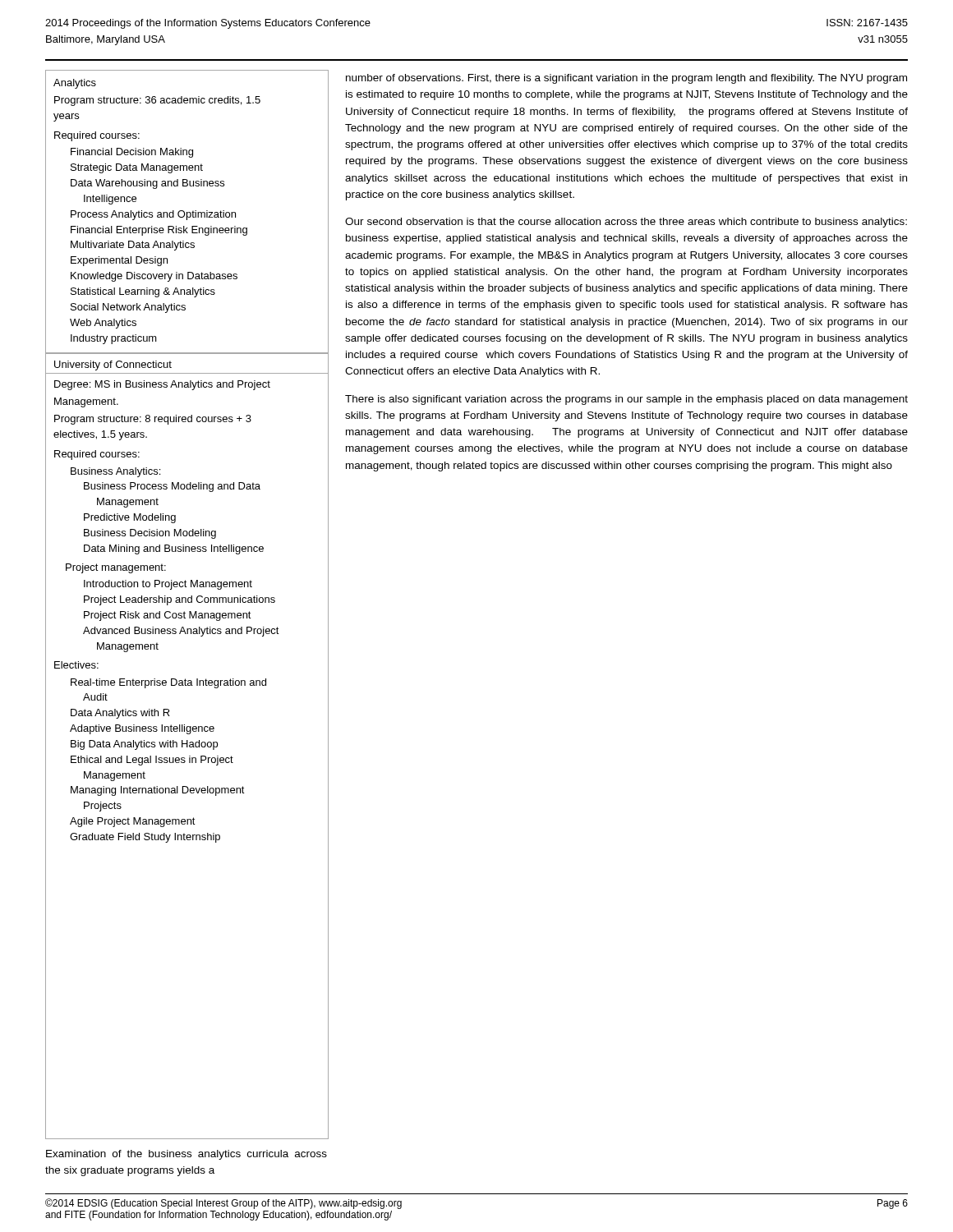
Task: Locate the text block that says "There is also significant variation"
Action: click(x=626, y=432)
